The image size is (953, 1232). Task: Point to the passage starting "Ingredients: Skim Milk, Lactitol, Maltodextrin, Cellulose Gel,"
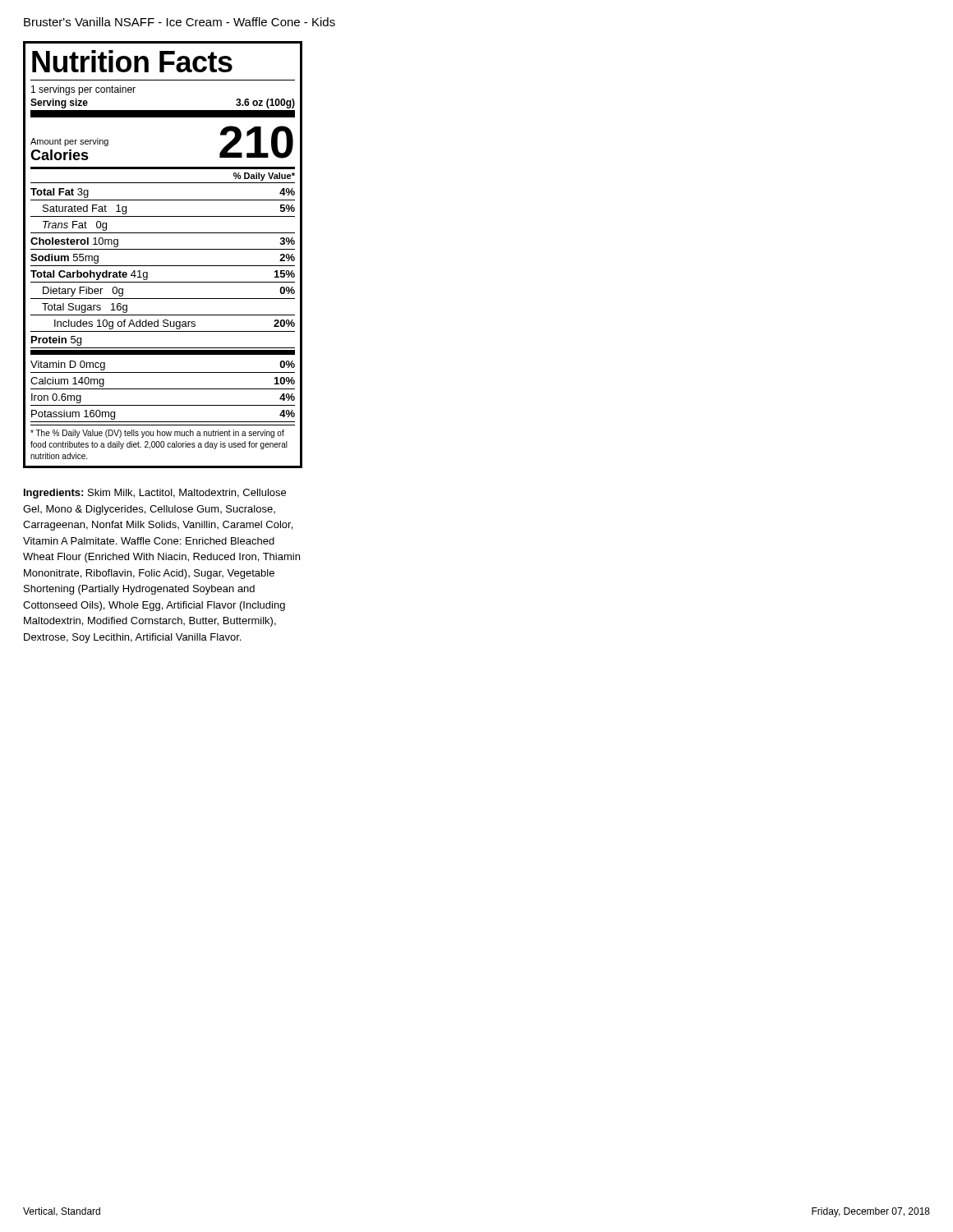[162, 565]
